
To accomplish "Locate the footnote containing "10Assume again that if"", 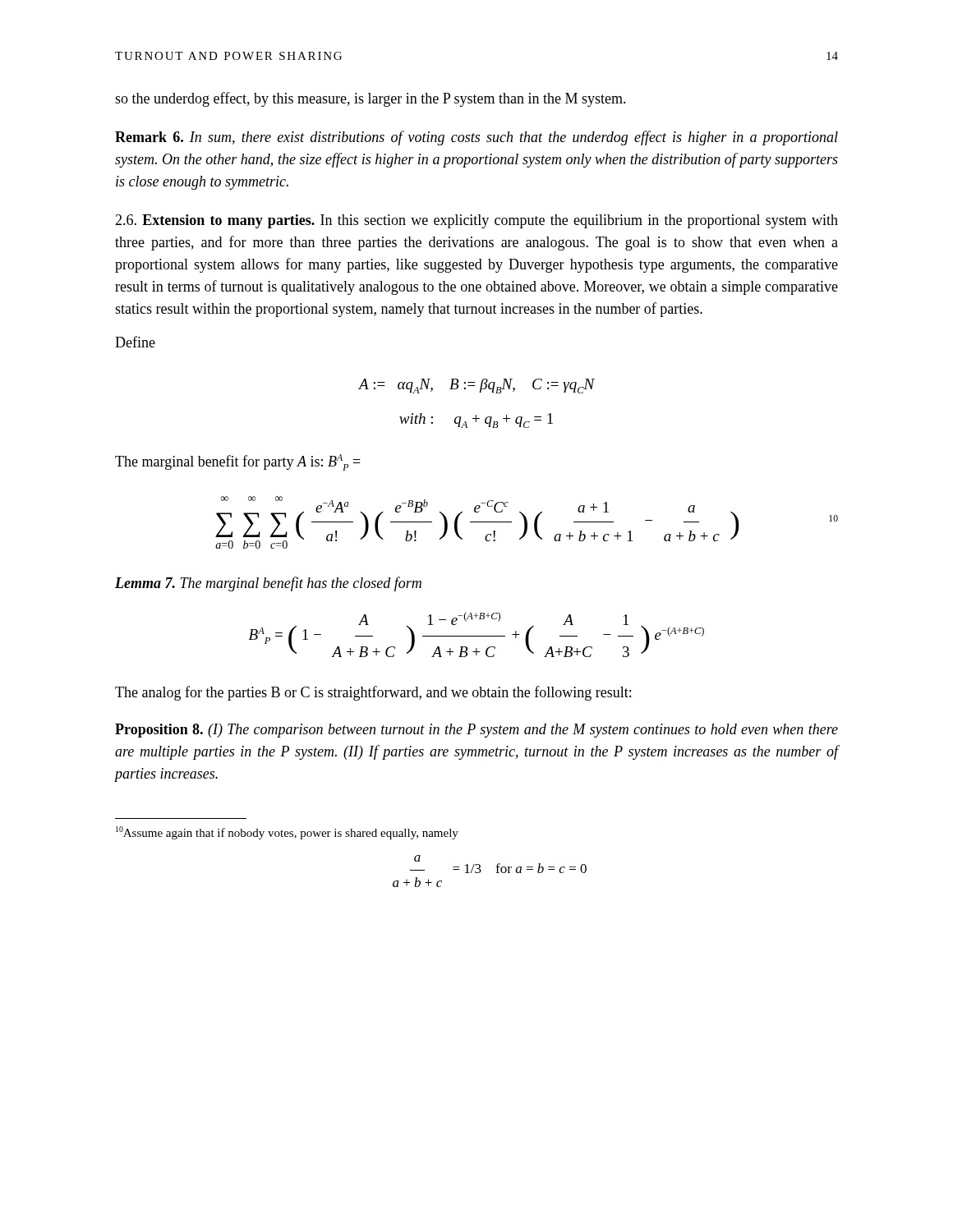I will [x=287, y=833].
